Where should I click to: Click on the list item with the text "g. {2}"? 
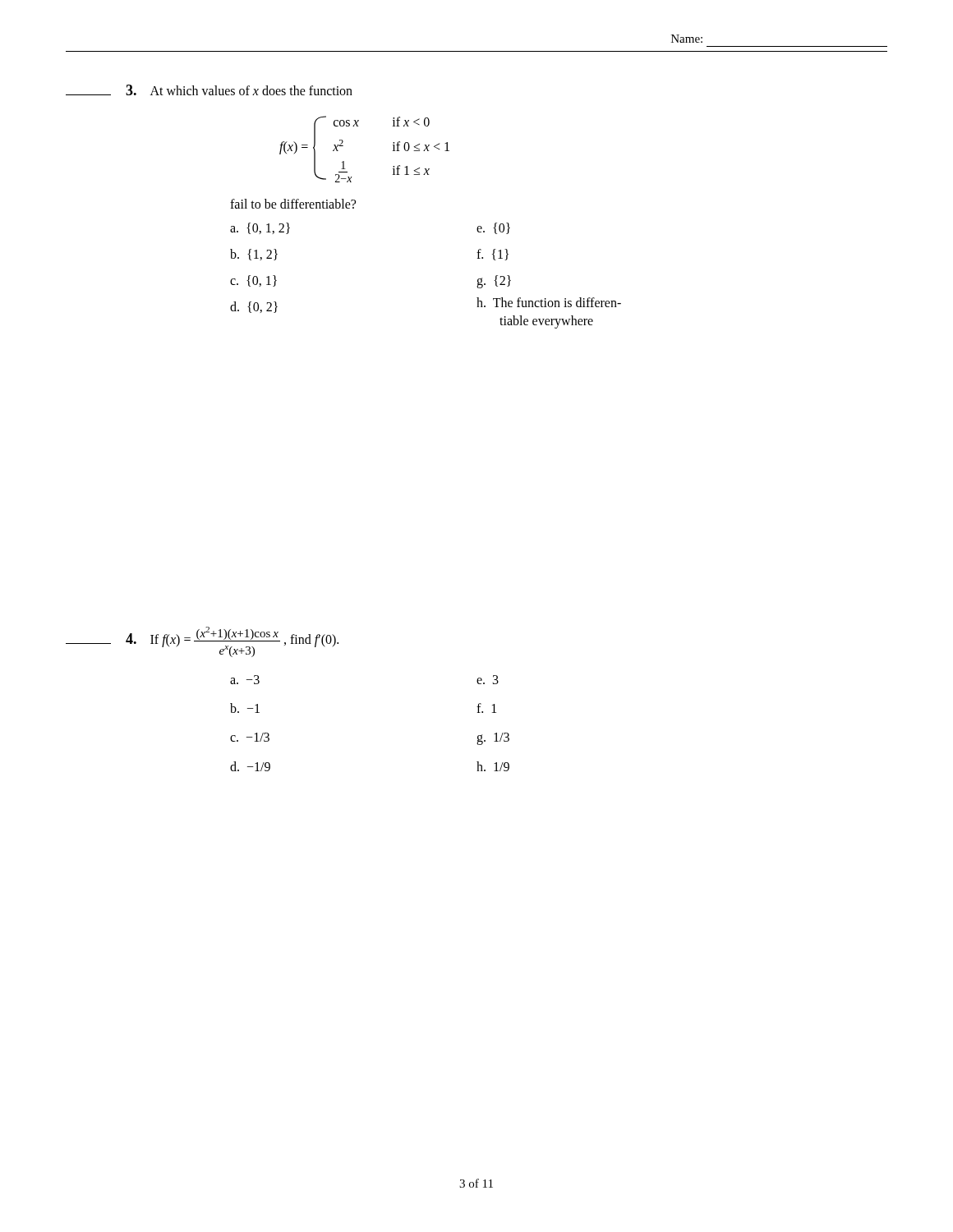point(494,280)
